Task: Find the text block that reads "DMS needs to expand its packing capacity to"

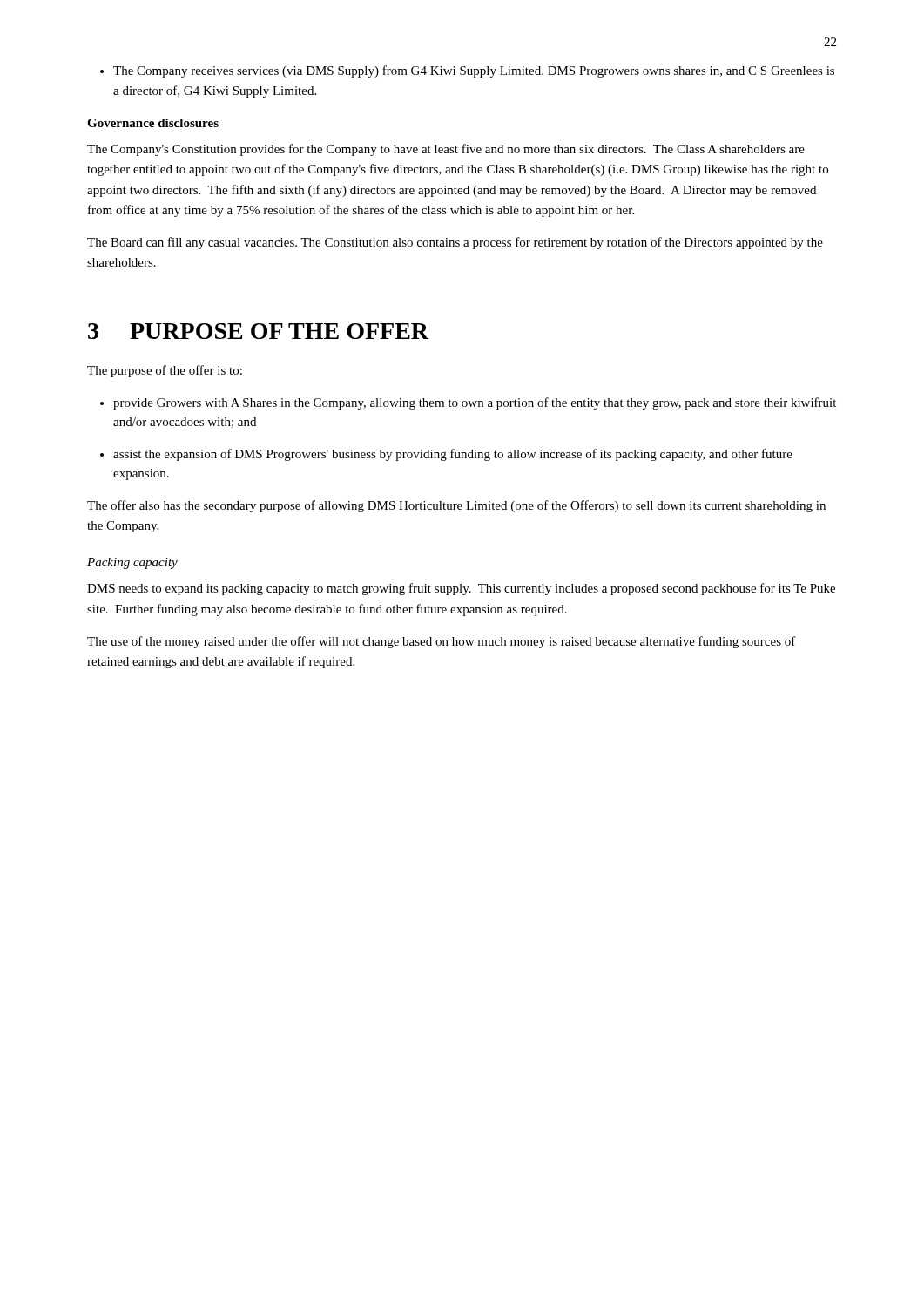Action: click(x=461, y=598)
